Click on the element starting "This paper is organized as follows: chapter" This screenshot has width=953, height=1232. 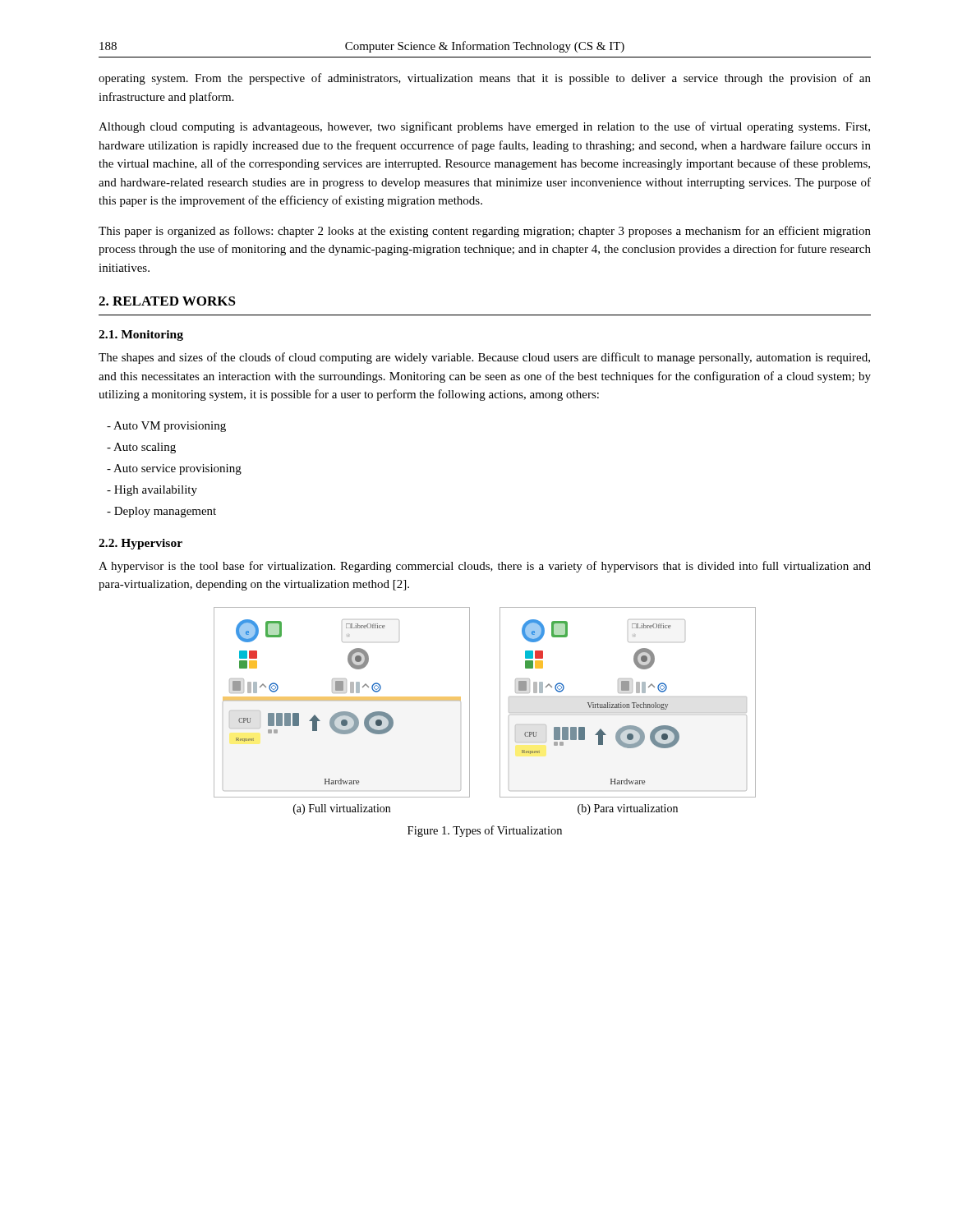click(485, 249)
